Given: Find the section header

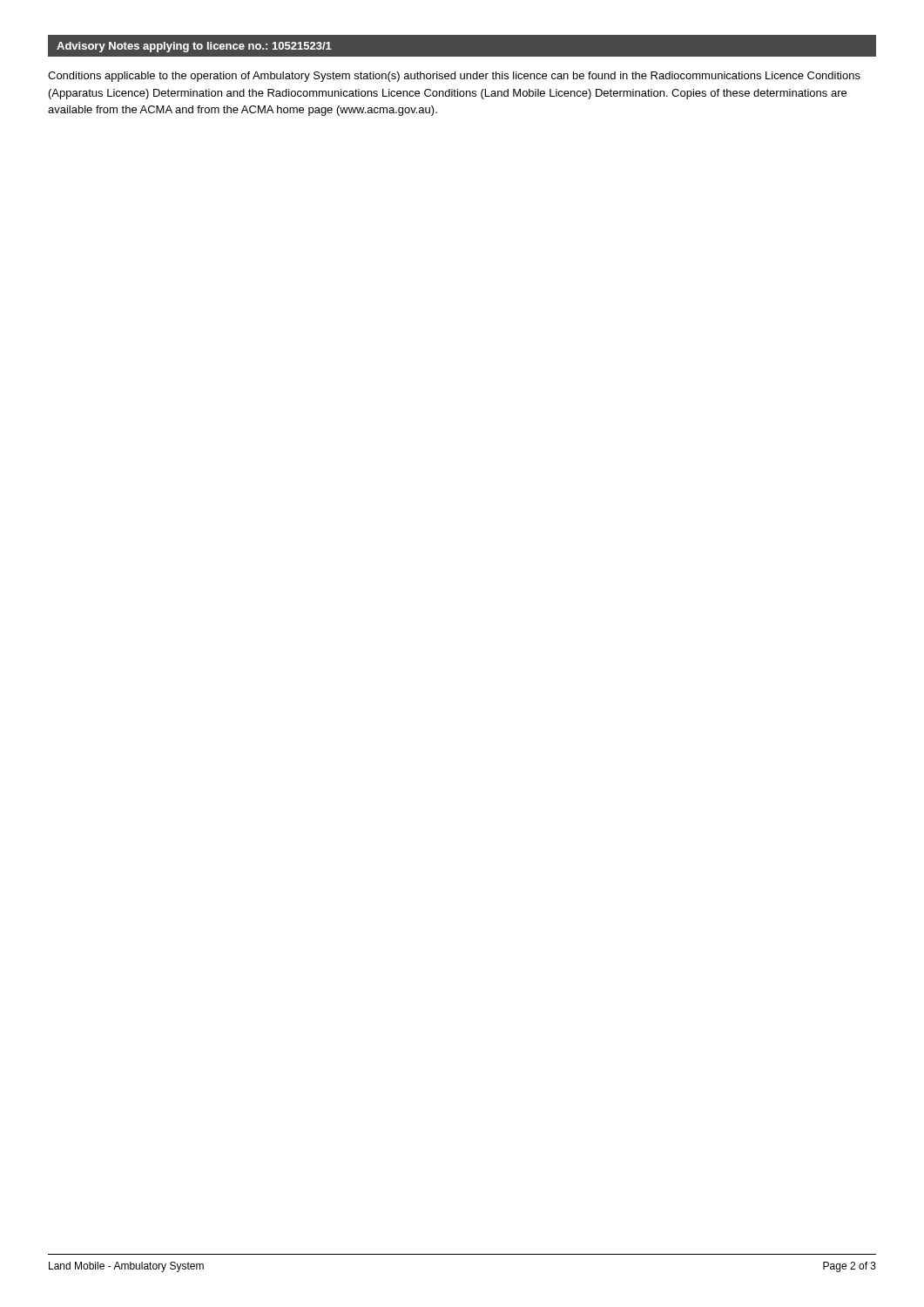Looking at the screenshot, I should pyautogui.click(x=194, y=46).
